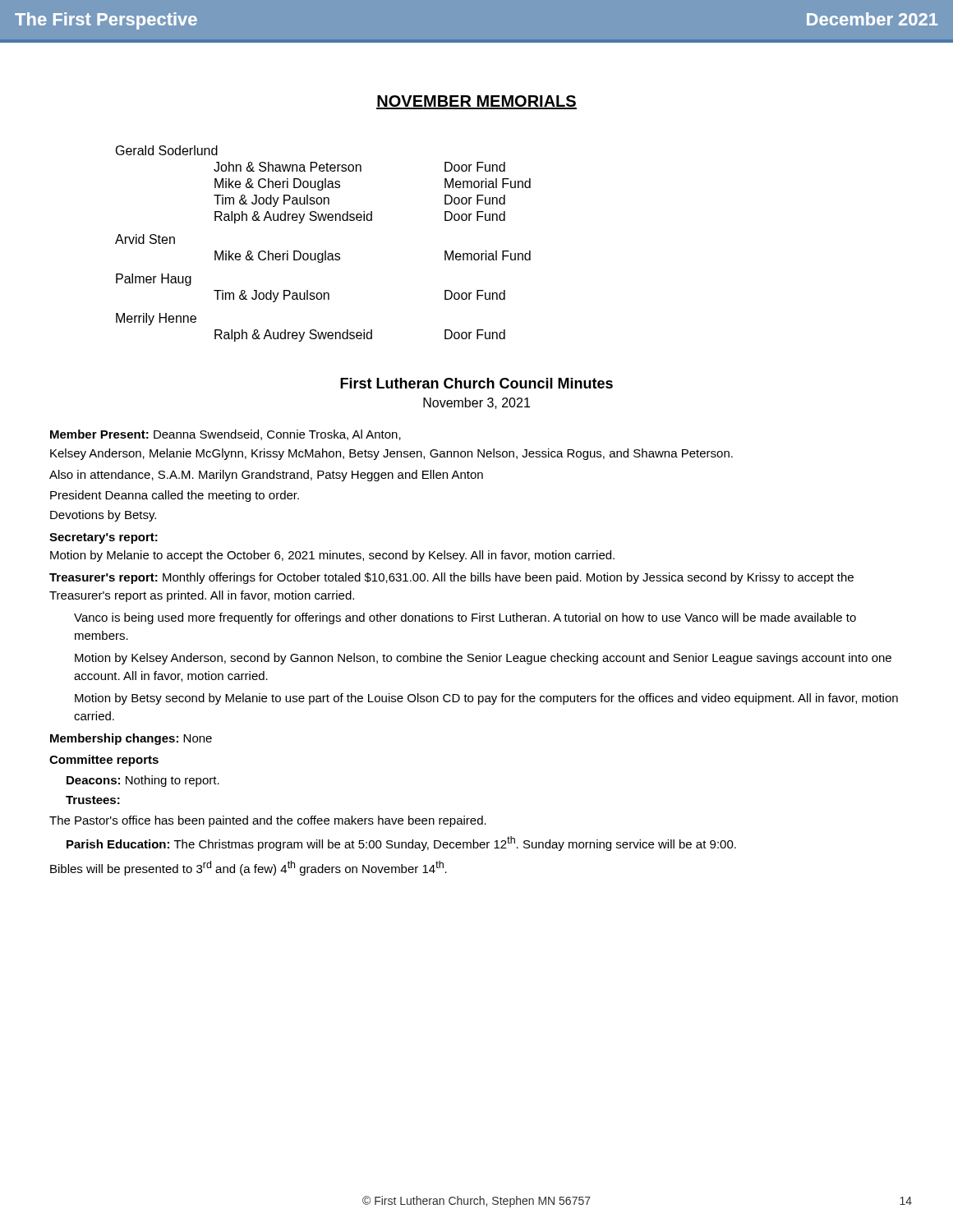The height and width of the screenshot is (1232, 953).
Task: Where is the section header that starts "First Lutheran Church Council"?
Action: [x=476, y=384]
